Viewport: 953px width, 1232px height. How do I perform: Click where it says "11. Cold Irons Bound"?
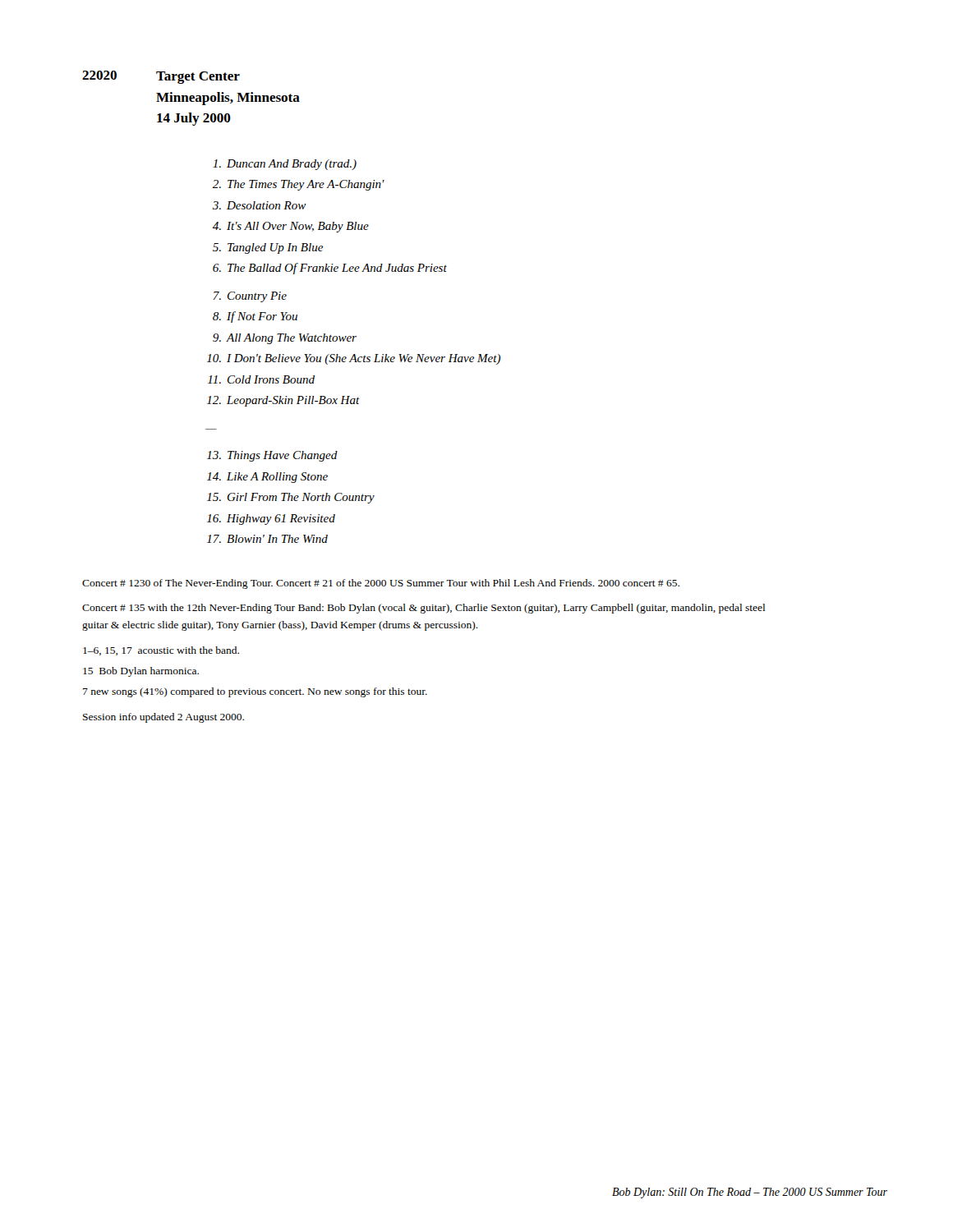(x=252, y=380)
